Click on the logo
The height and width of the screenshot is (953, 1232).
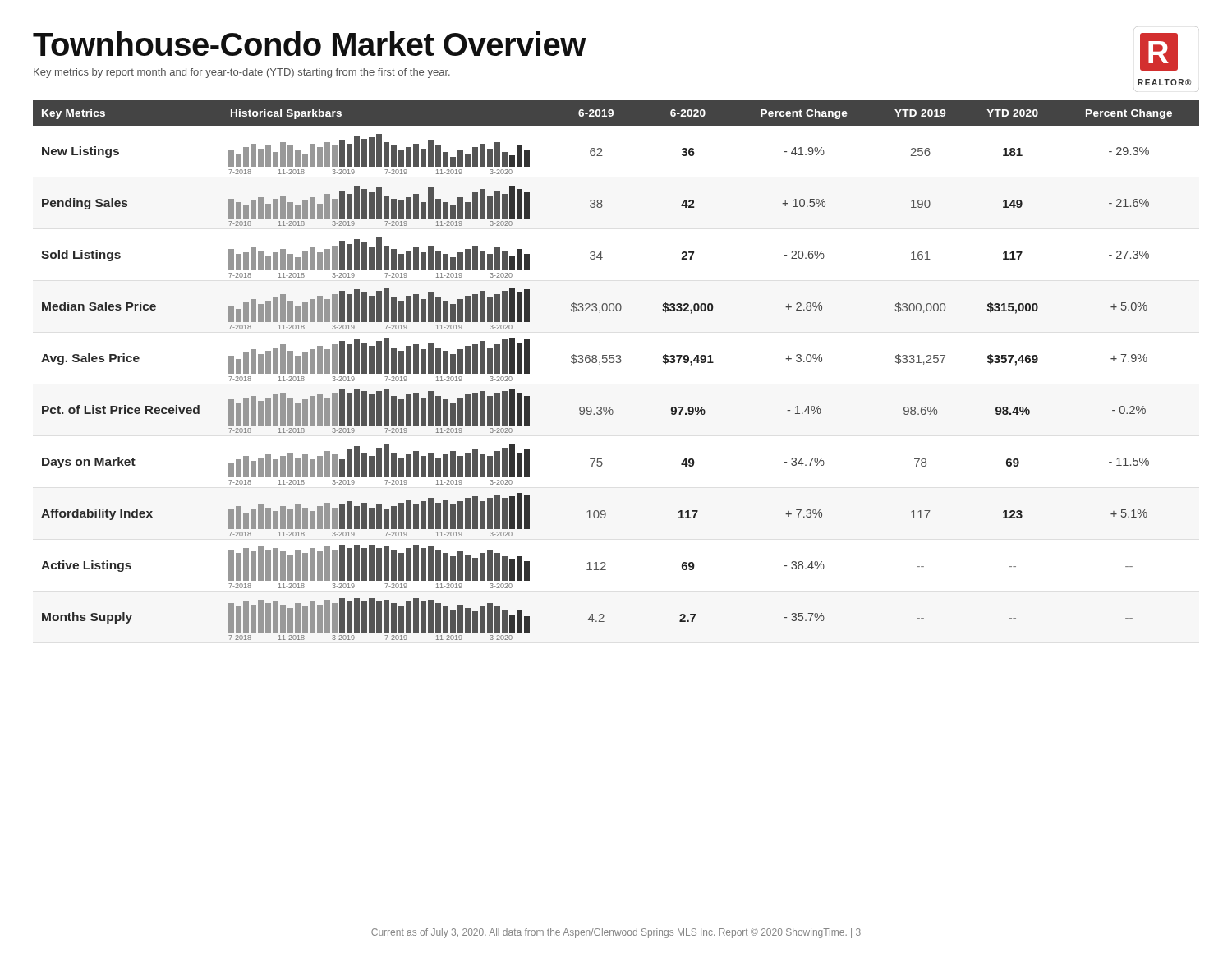(1166, 59)
